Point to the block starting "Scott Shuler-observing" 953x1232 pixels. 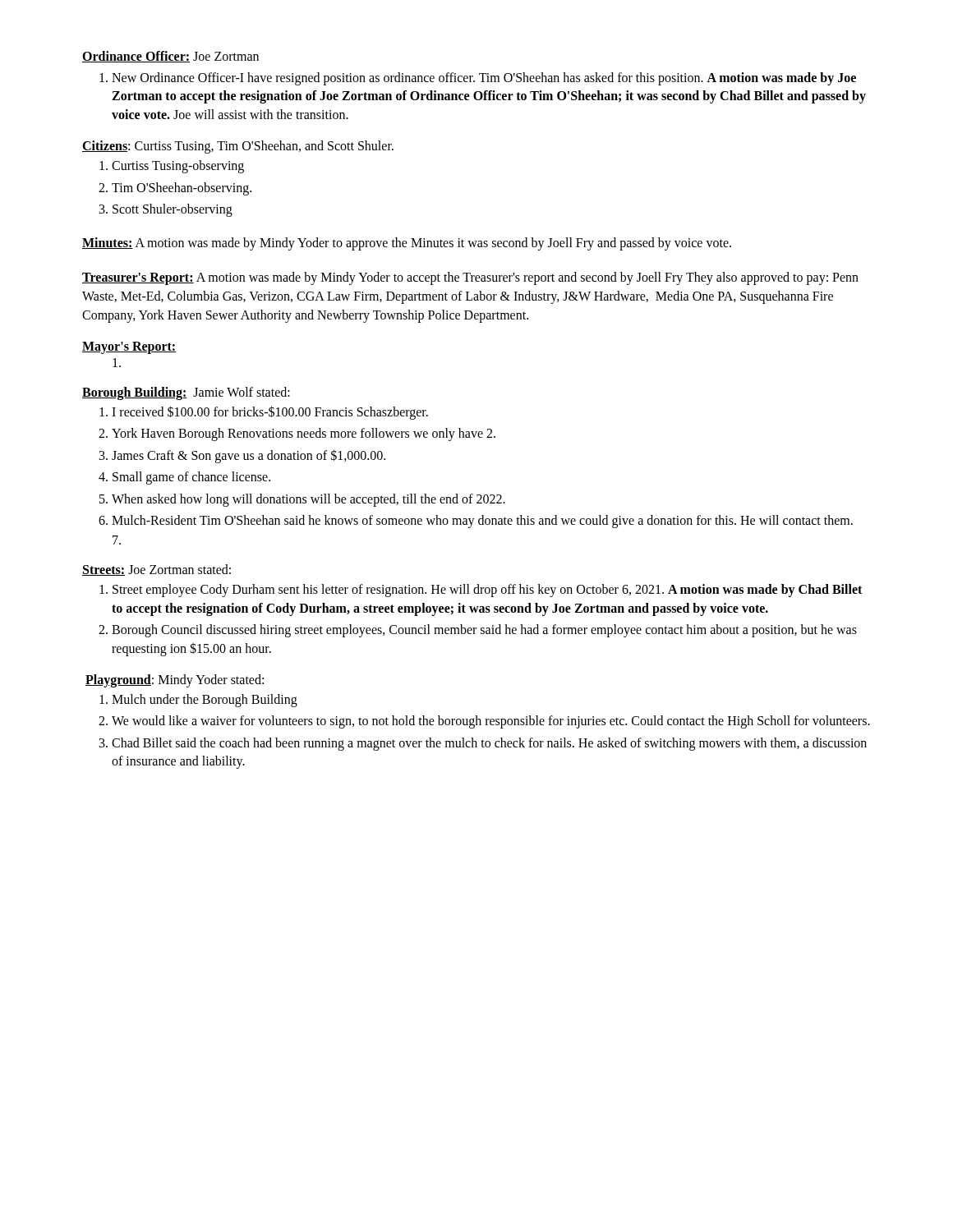pos(166,210)
